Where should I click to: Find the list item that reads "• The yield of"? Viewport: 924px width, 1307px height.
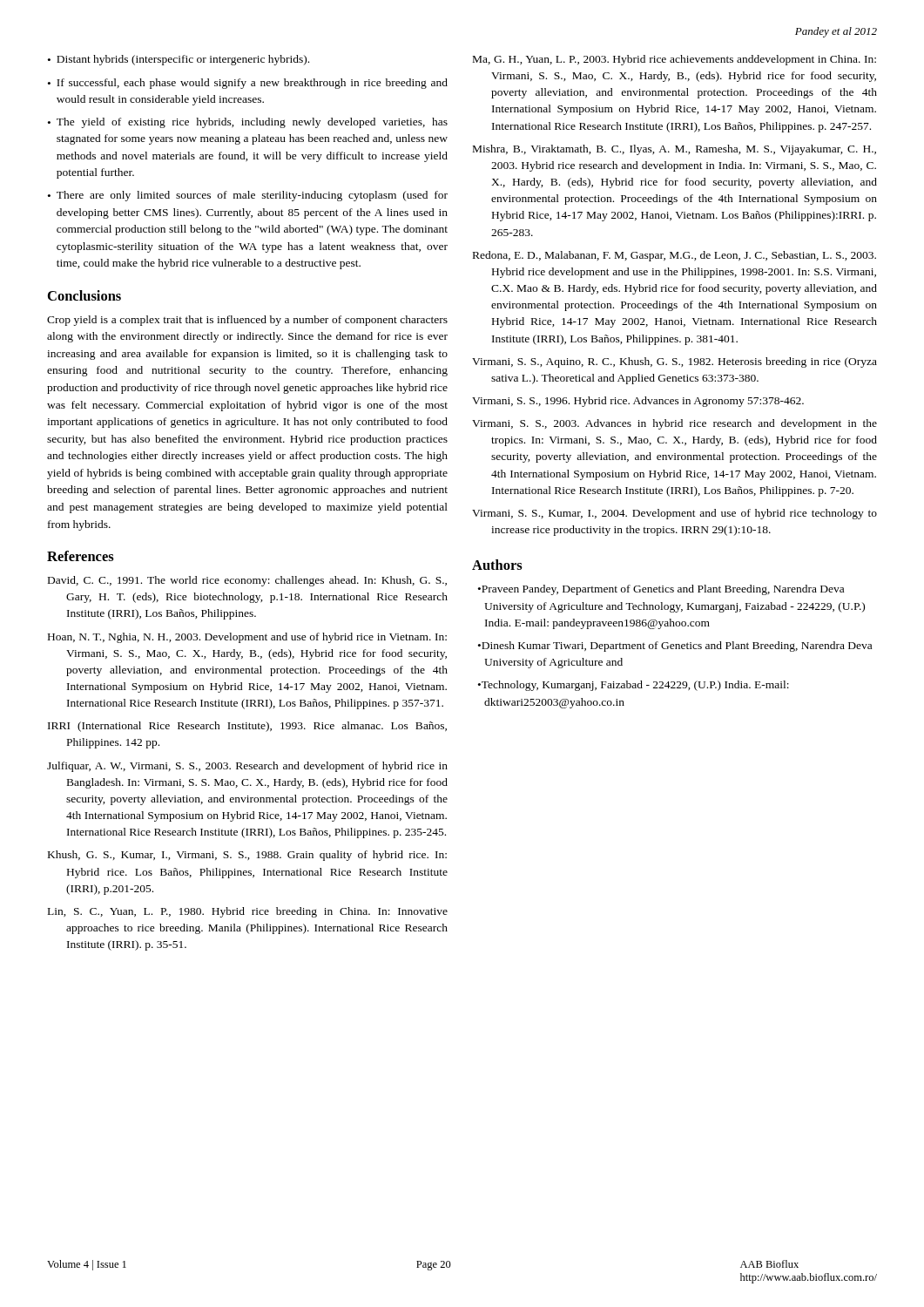(x=247, y=147)
